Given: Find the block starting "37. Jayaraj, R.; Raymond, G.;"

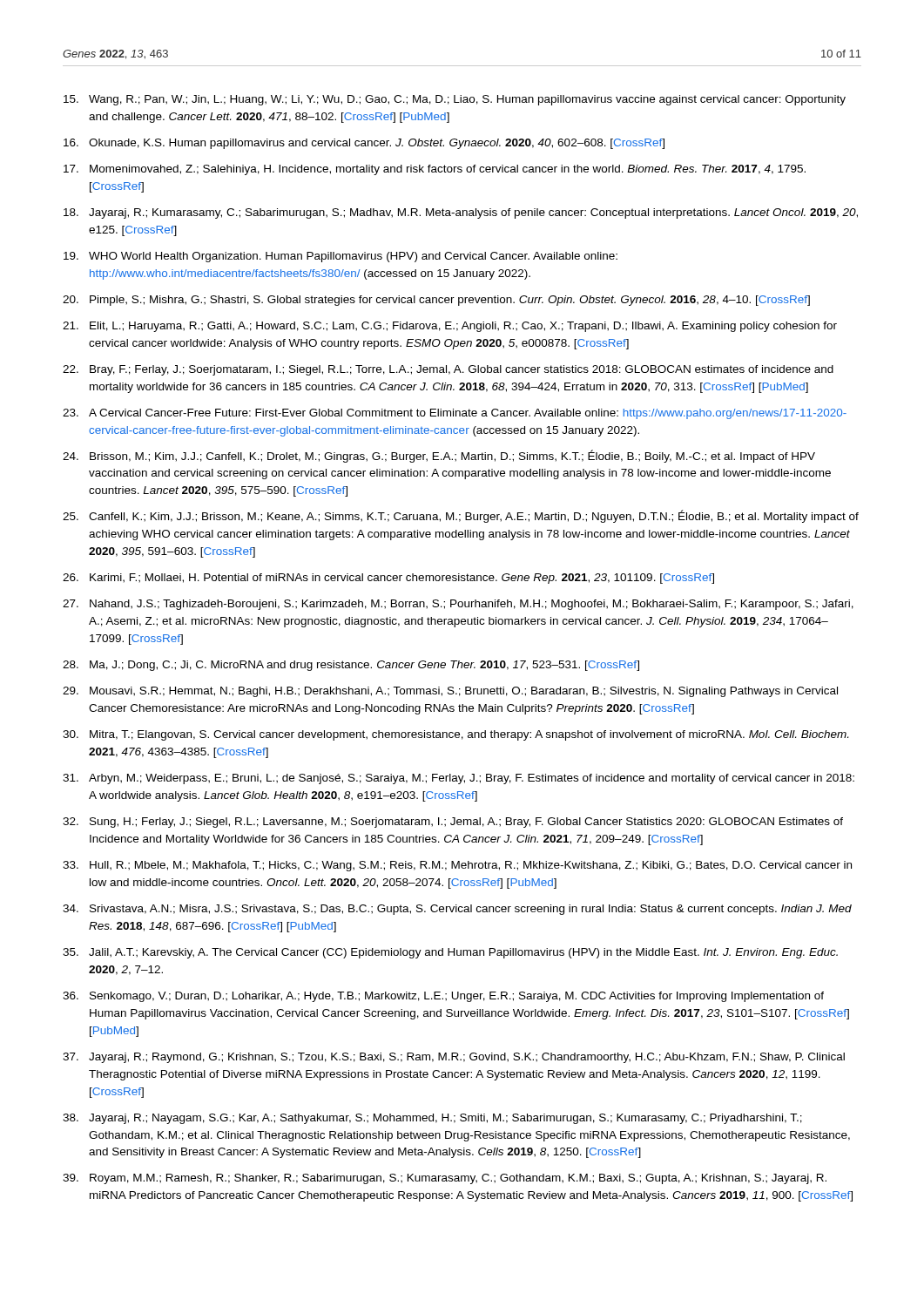Looking at the screenshot, I should coord(462,1074).
